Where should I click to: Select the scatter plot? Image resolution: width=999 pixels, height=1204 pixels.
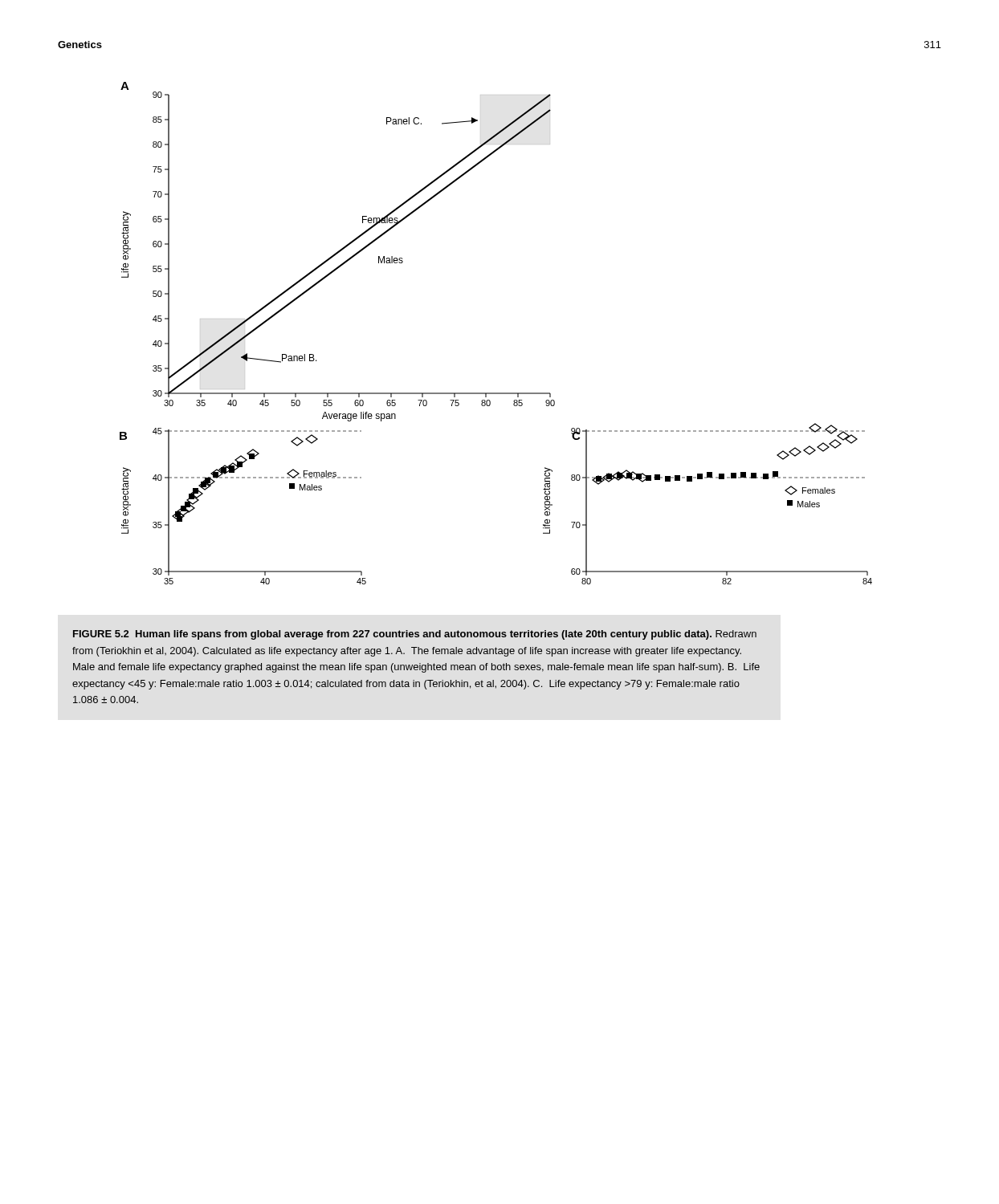click(x=498, y=329)
